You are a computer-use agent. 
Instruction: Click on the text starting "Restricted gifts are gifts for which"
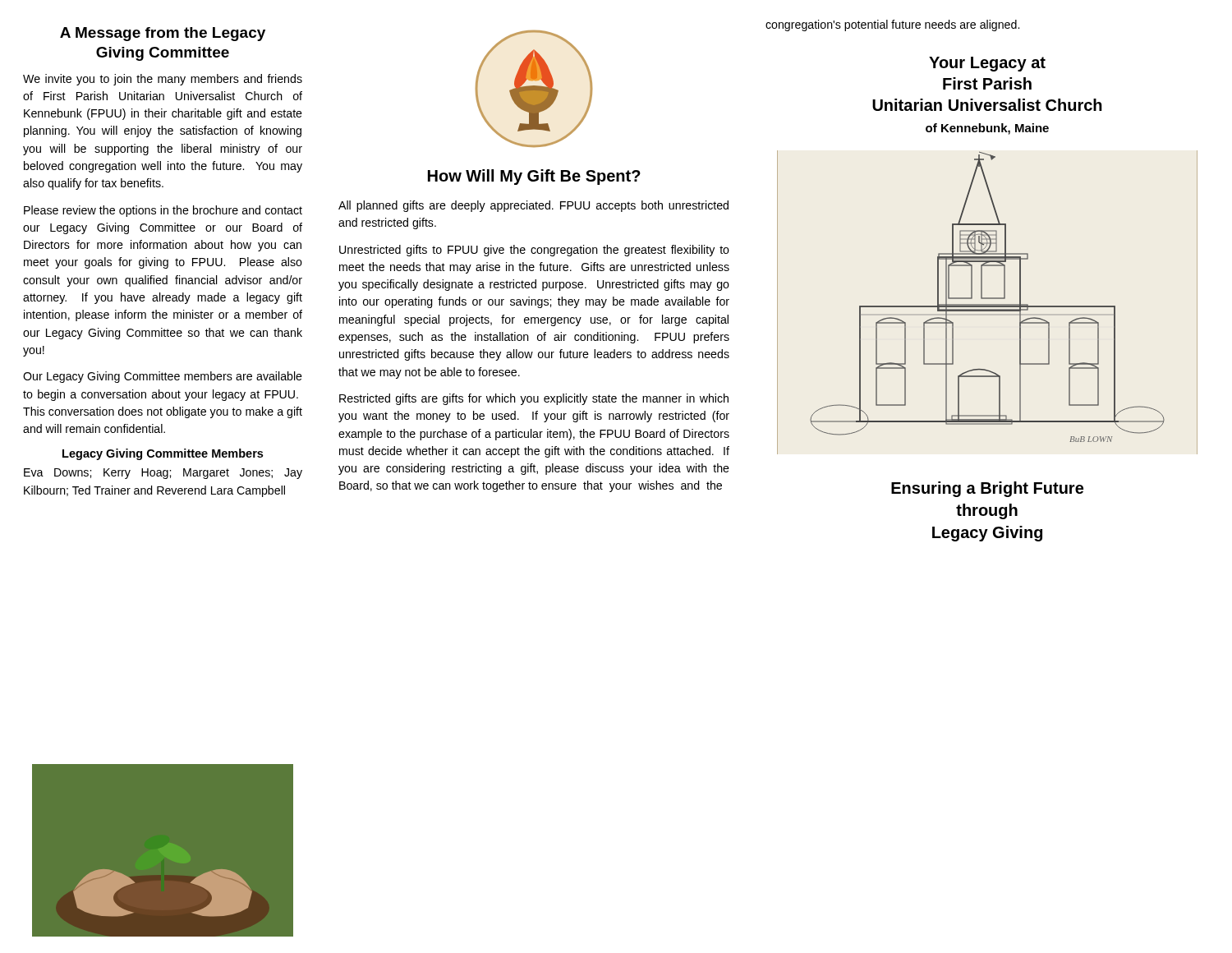click(534, 442)
